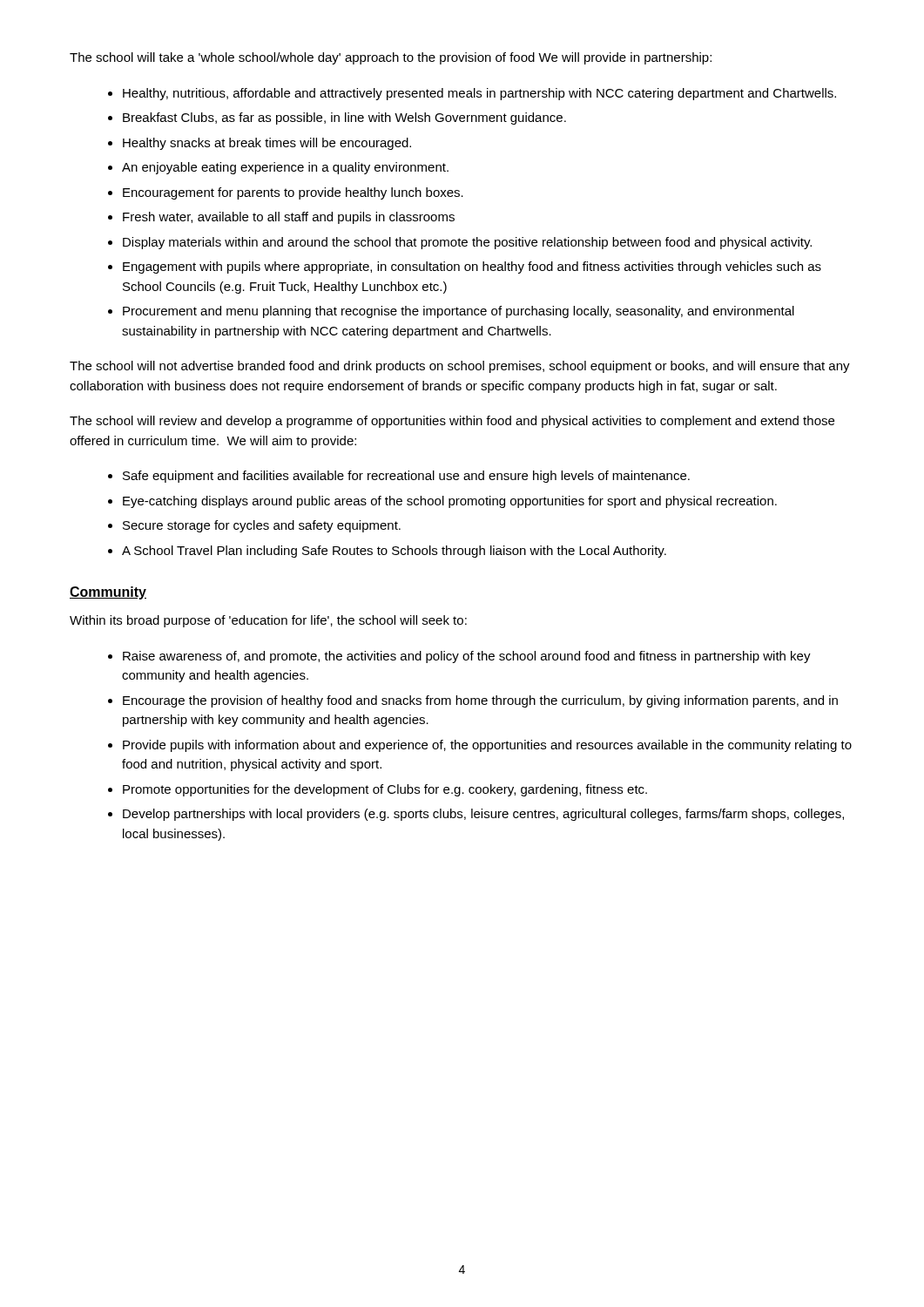The height and width of the screenshot is (1307, 924).
Task: Point to the block beginning "Encourage the provision"
Action: (x=480, y=710)
